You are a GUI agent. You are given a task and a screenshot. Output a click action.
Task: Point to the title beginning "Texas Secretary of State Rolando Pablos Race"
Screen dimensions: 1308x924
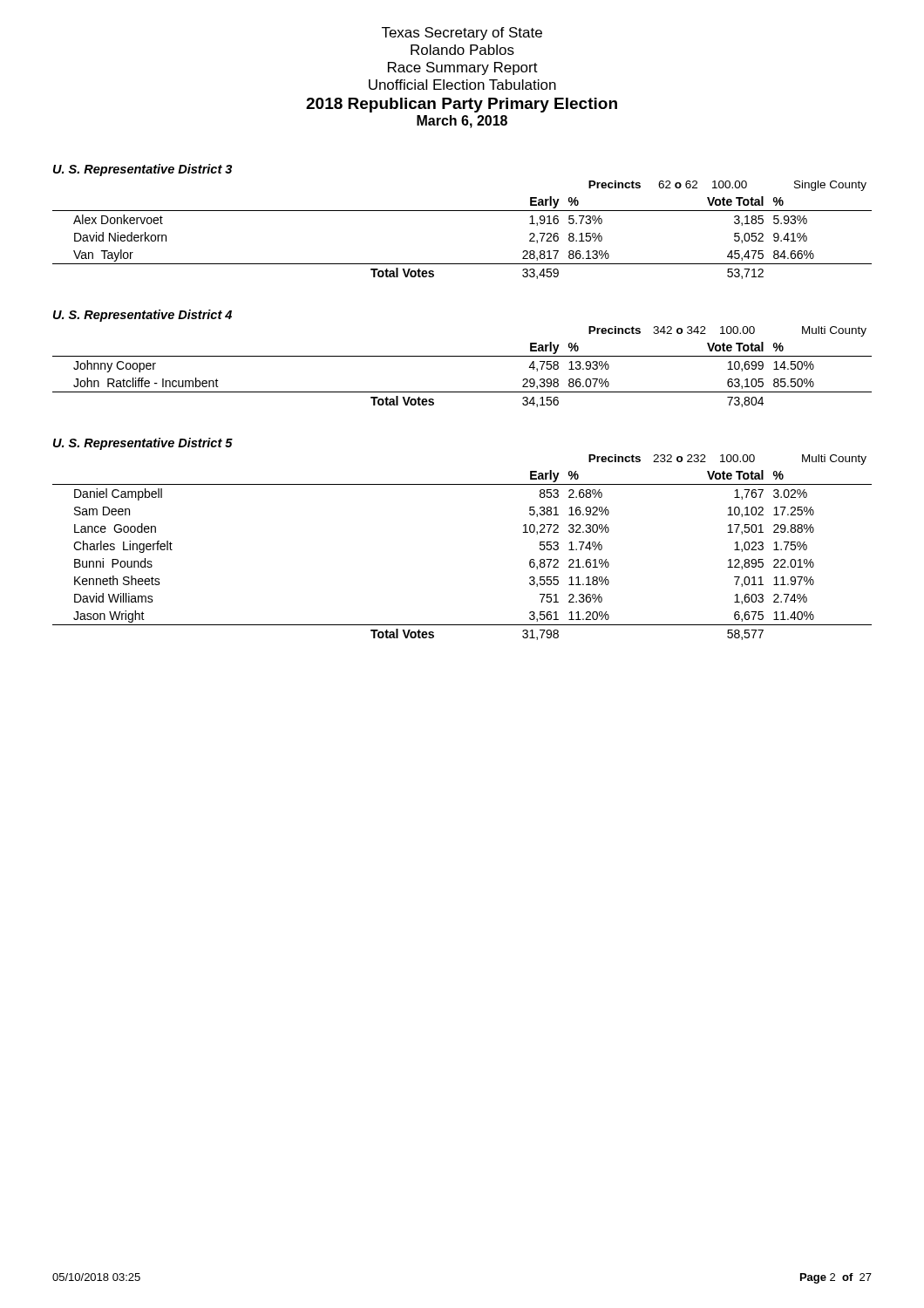coord(462,77)
